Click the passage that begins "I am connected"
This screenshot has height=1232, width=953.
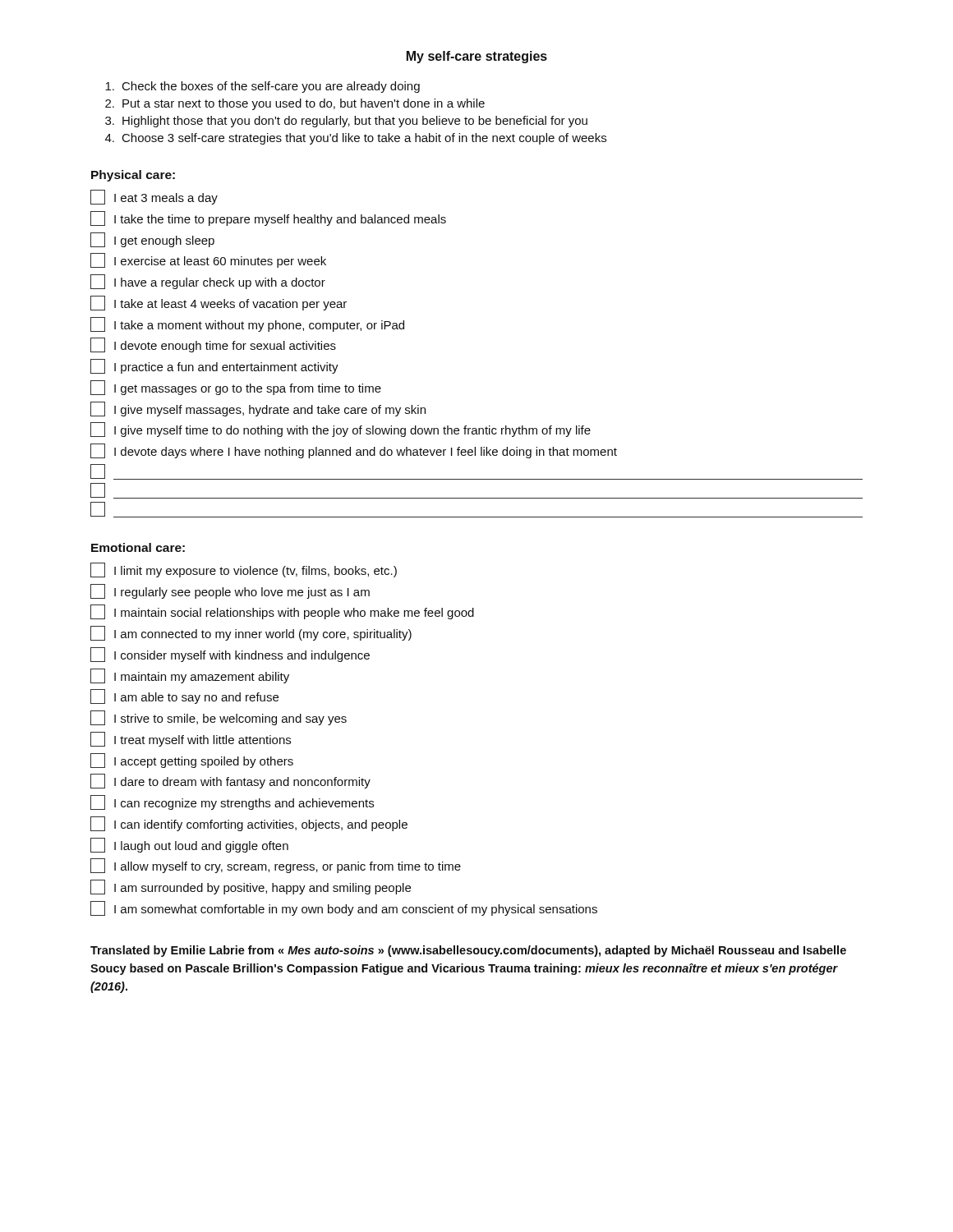coord(251,633)
